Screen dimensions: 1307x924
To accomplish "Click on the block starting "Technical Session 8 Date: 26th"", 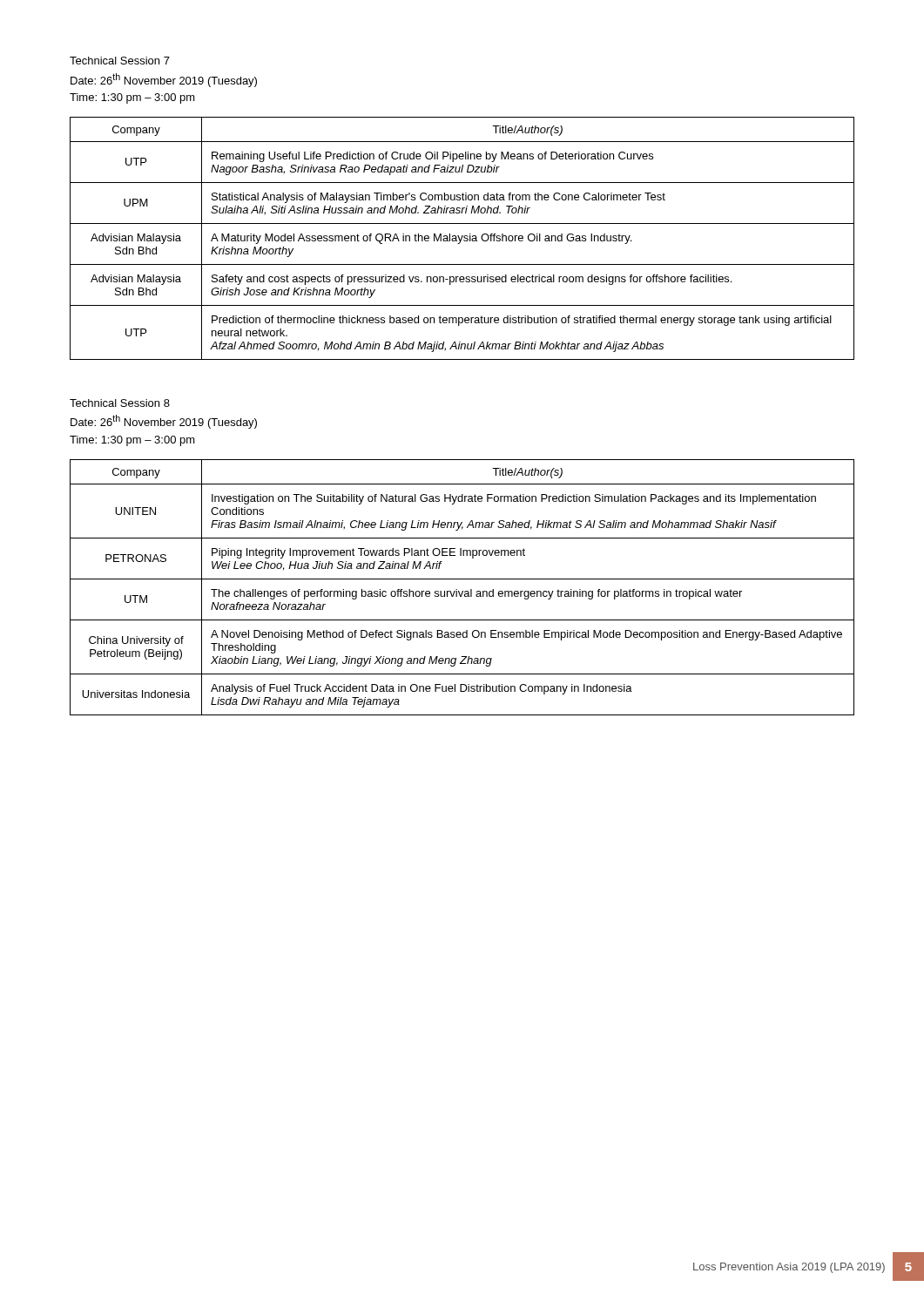I will click(x=120, y=403).
